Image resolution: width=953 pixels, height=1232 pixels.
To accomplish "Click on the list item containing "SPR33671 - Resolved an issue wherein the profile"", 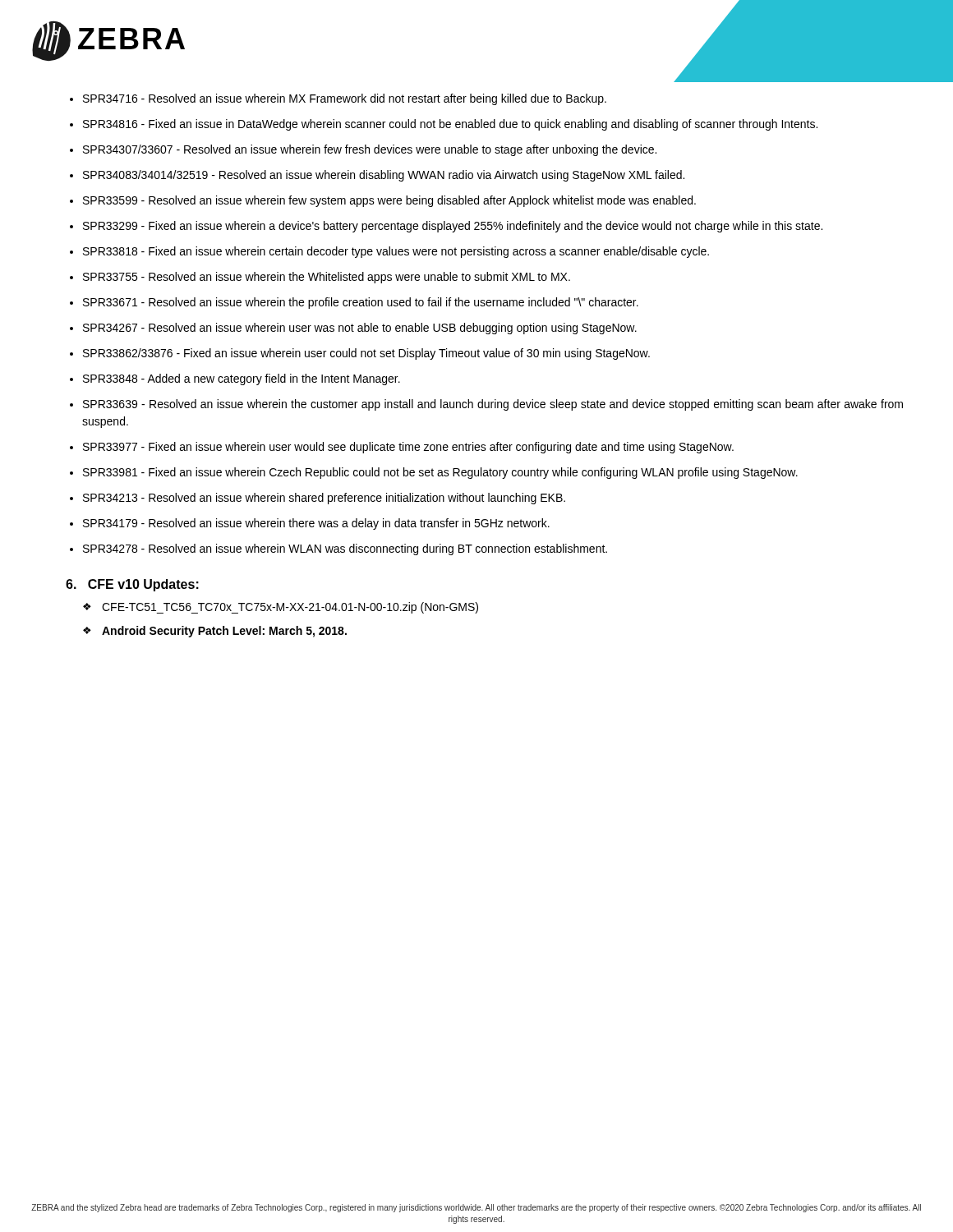I will click(x=361, y=302).
